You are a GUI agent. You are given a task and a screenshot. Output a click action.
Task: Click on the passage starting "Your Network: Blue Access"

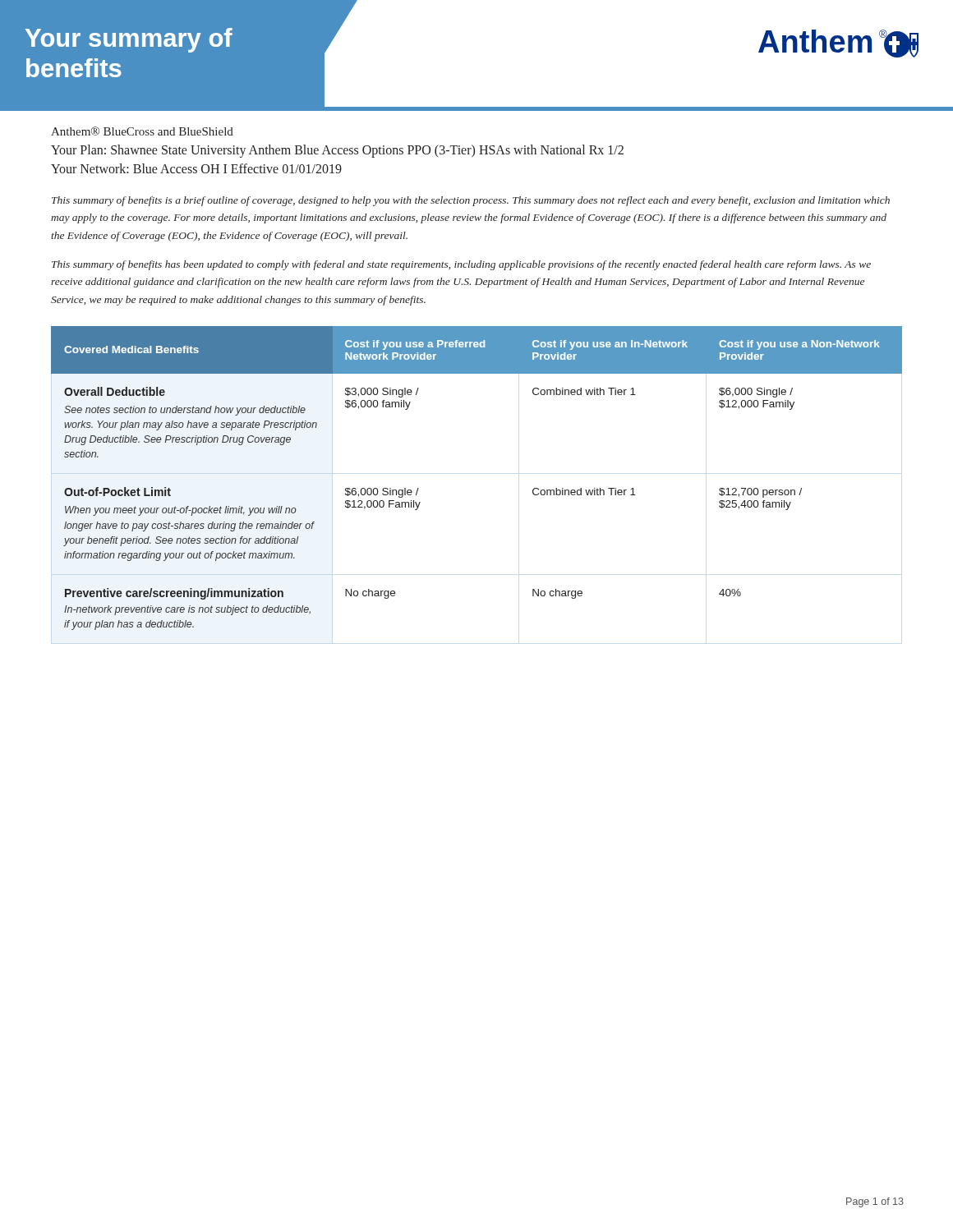click(x=196, y=169)
